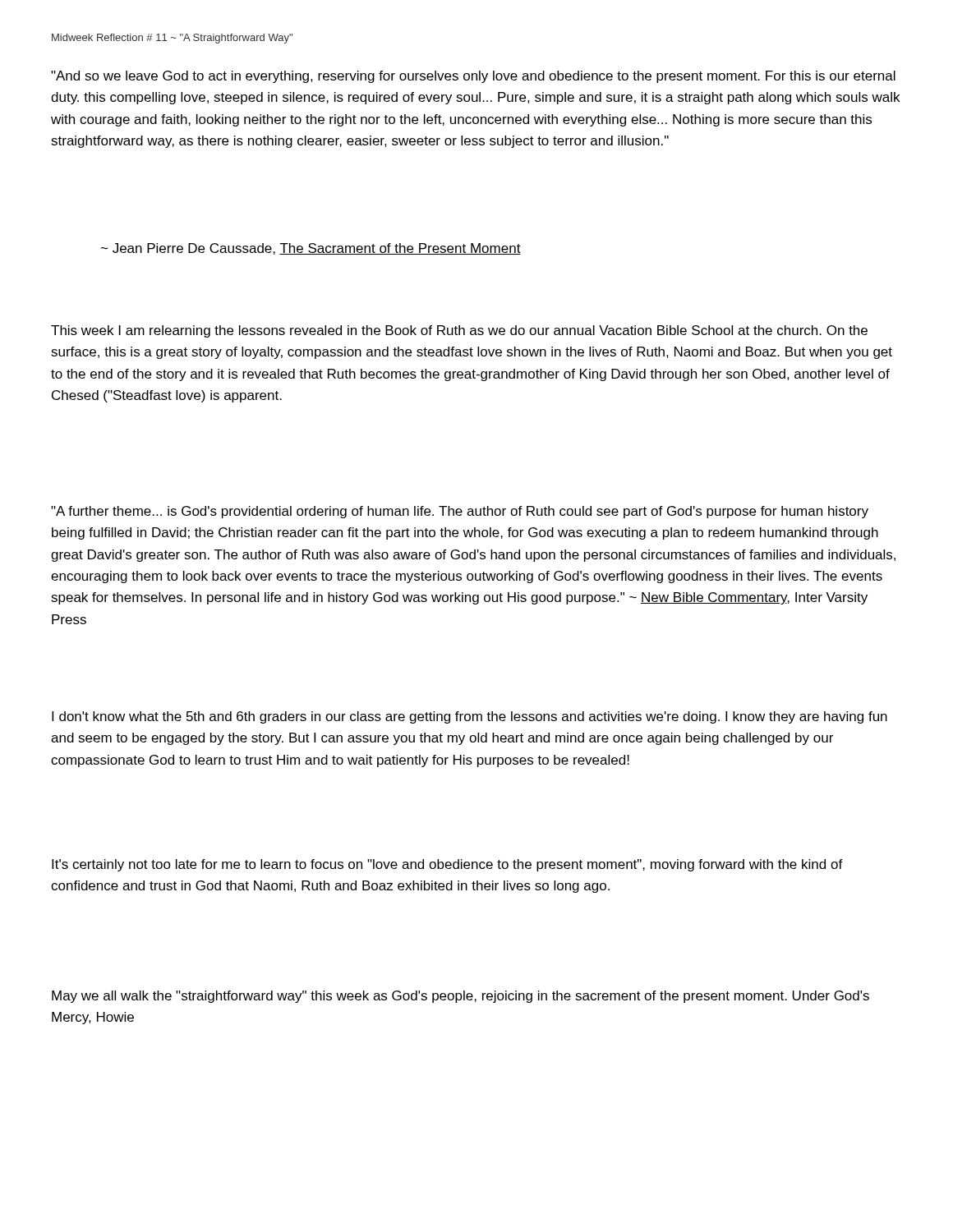Locate the block of text that opens with "I don't know what the"
Viewport: 953px width, 1232px height.
(469, 738)
